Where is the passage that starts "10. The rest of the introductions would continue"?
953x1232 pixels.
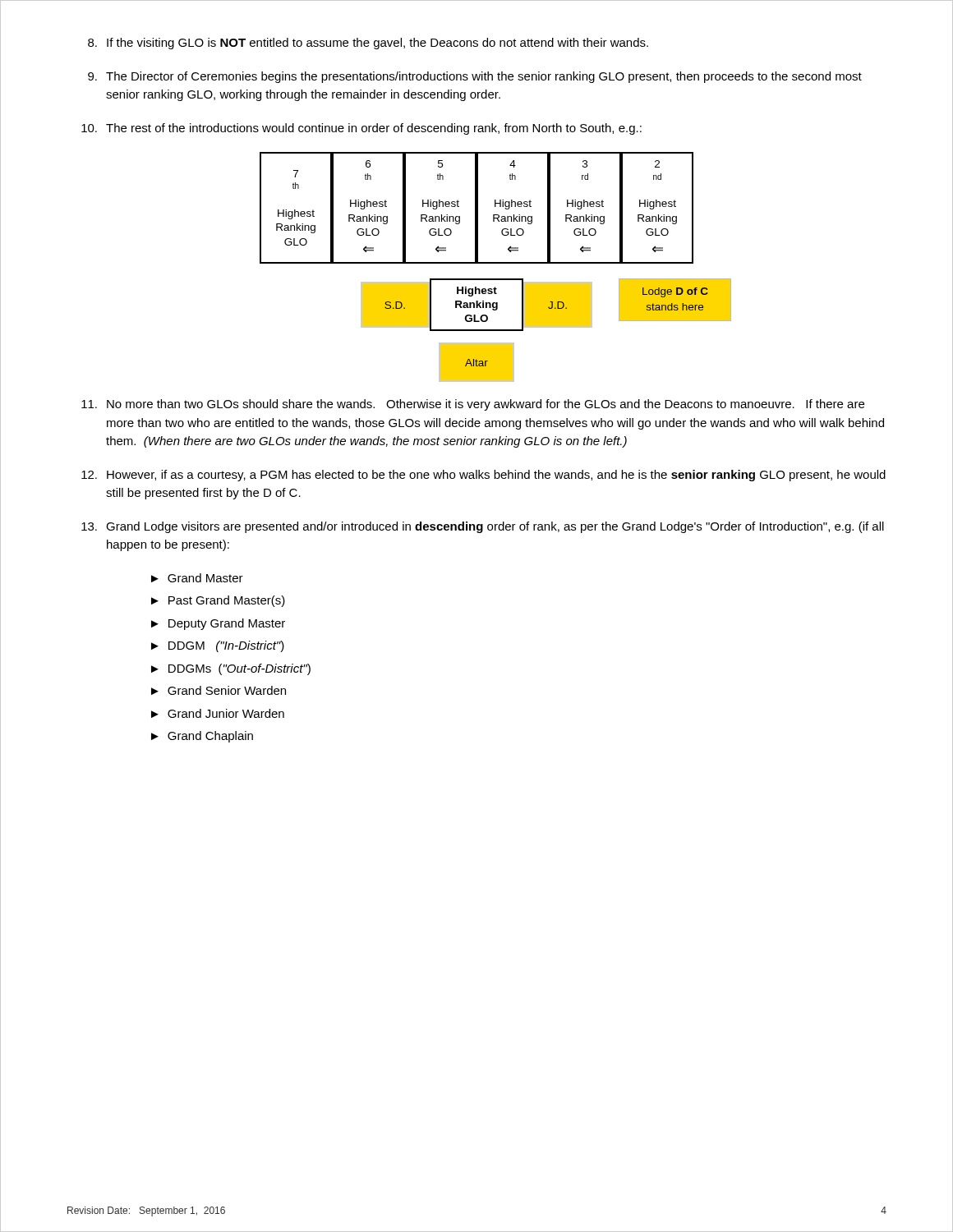click(x=476, y=128)
